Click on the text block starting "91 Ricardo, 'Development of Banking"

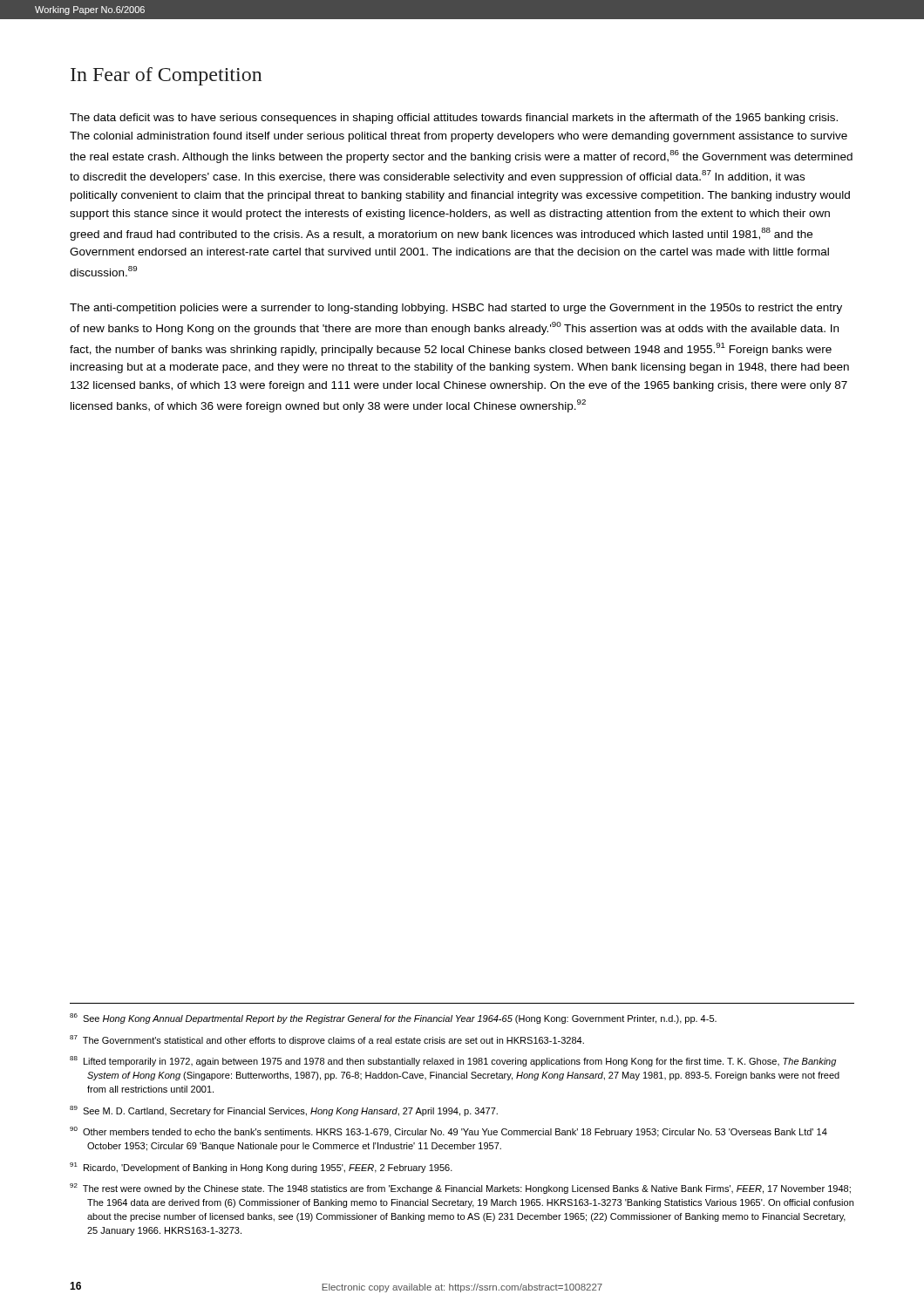pos(261,1166)
